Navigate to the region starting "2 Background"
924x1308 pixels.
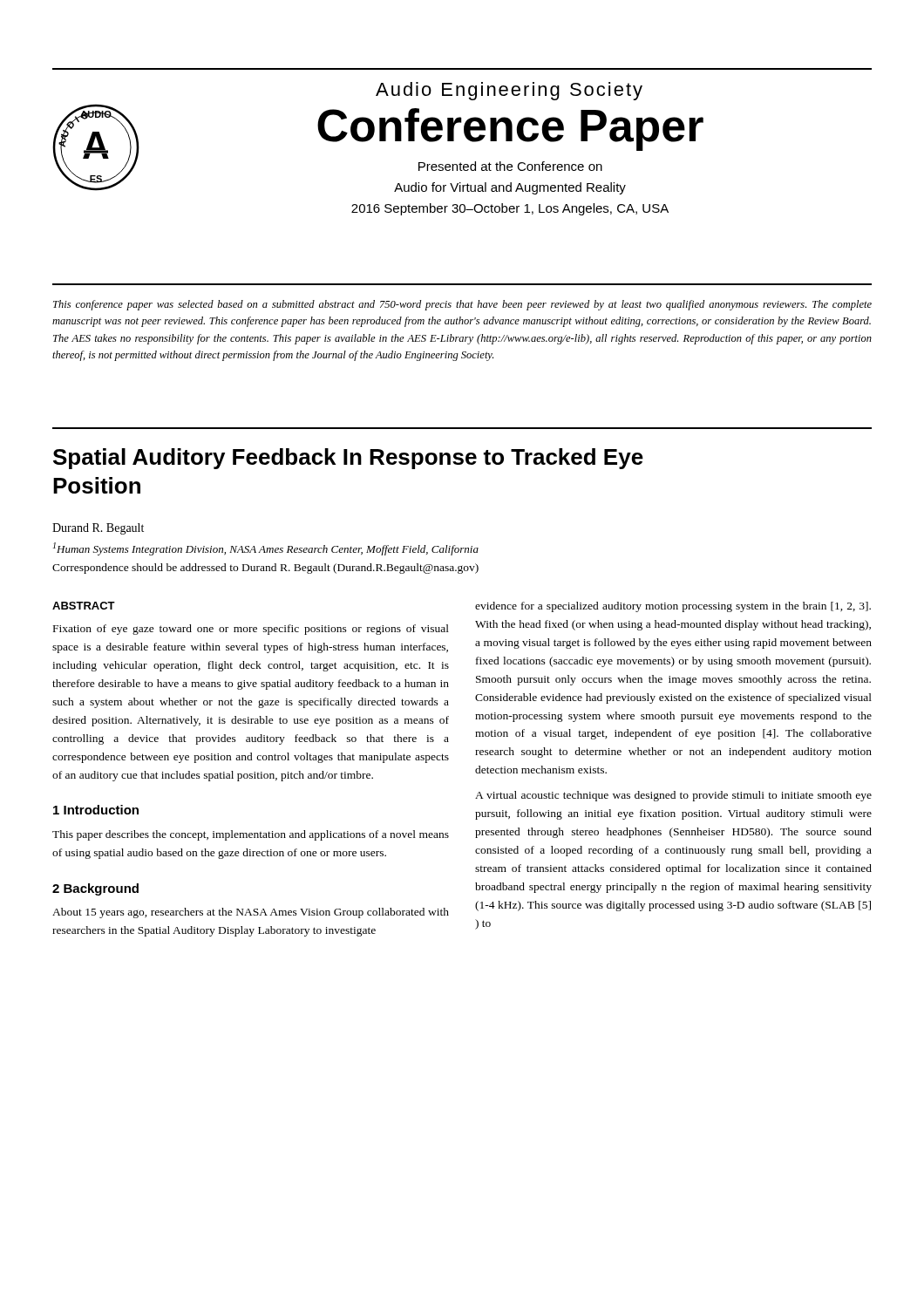click(96, 888)
